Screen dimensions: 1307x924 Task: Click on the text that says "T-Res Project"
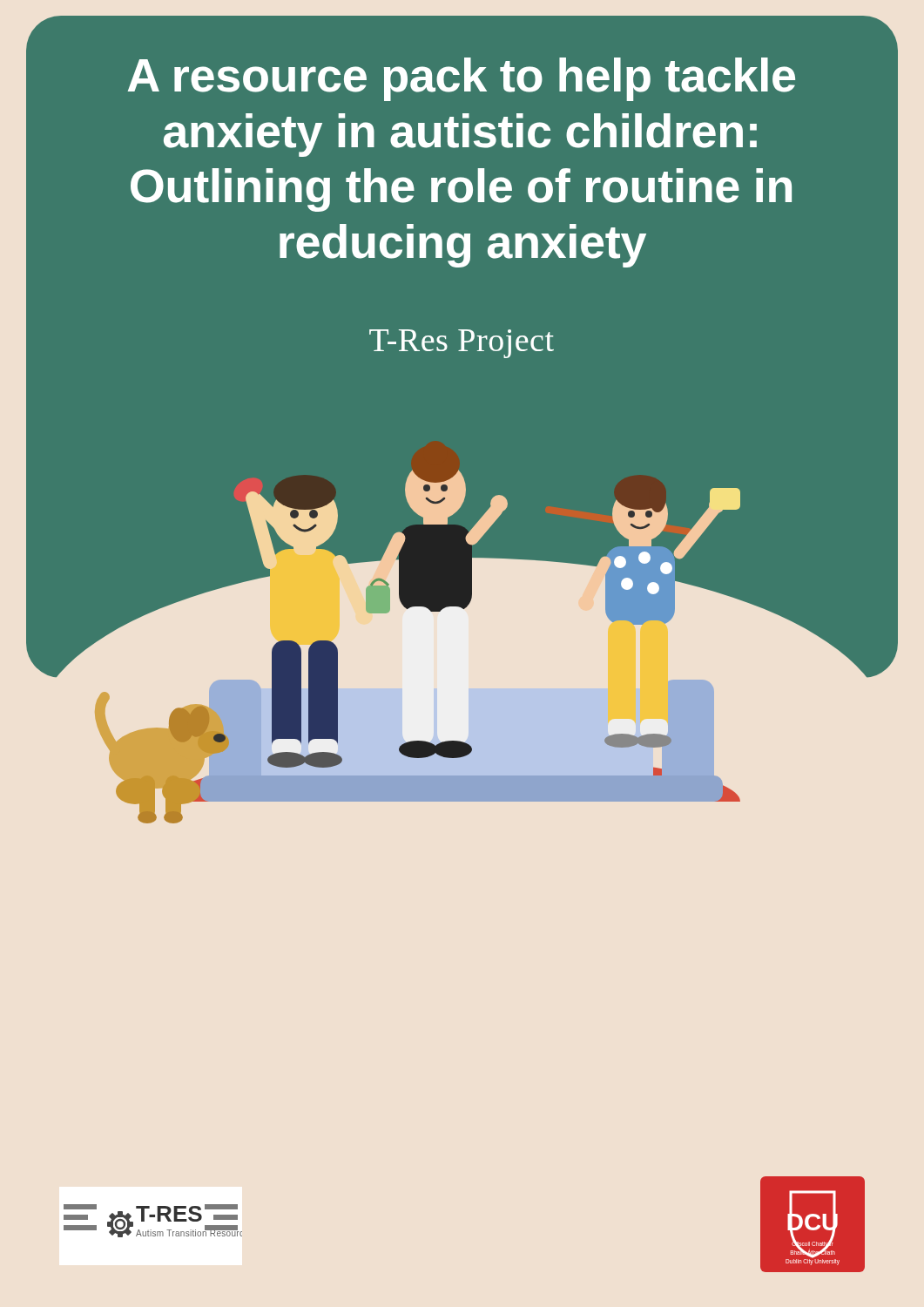[x=462, y=340]
